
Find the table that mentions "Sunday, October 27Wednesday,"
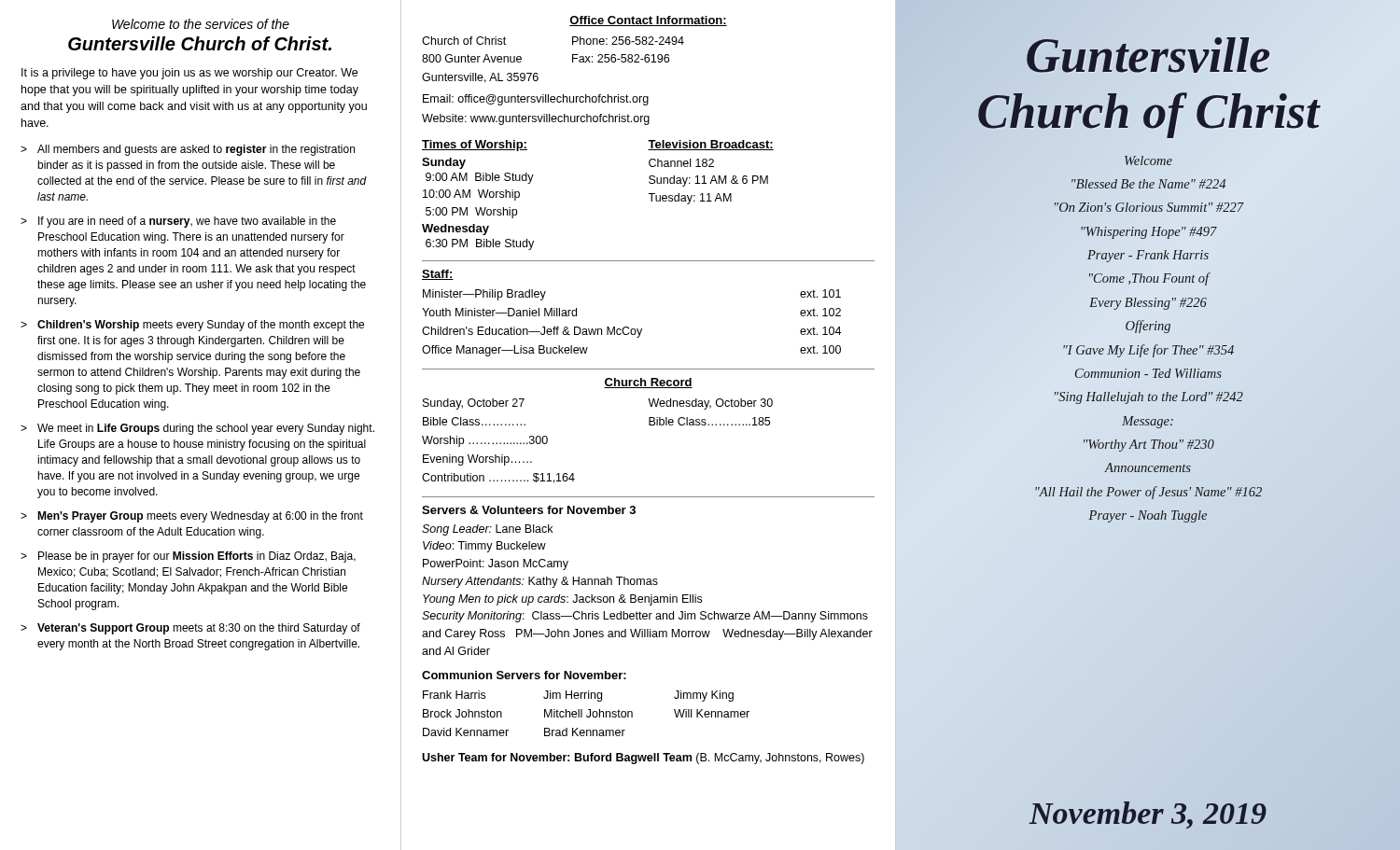[648, 440]
